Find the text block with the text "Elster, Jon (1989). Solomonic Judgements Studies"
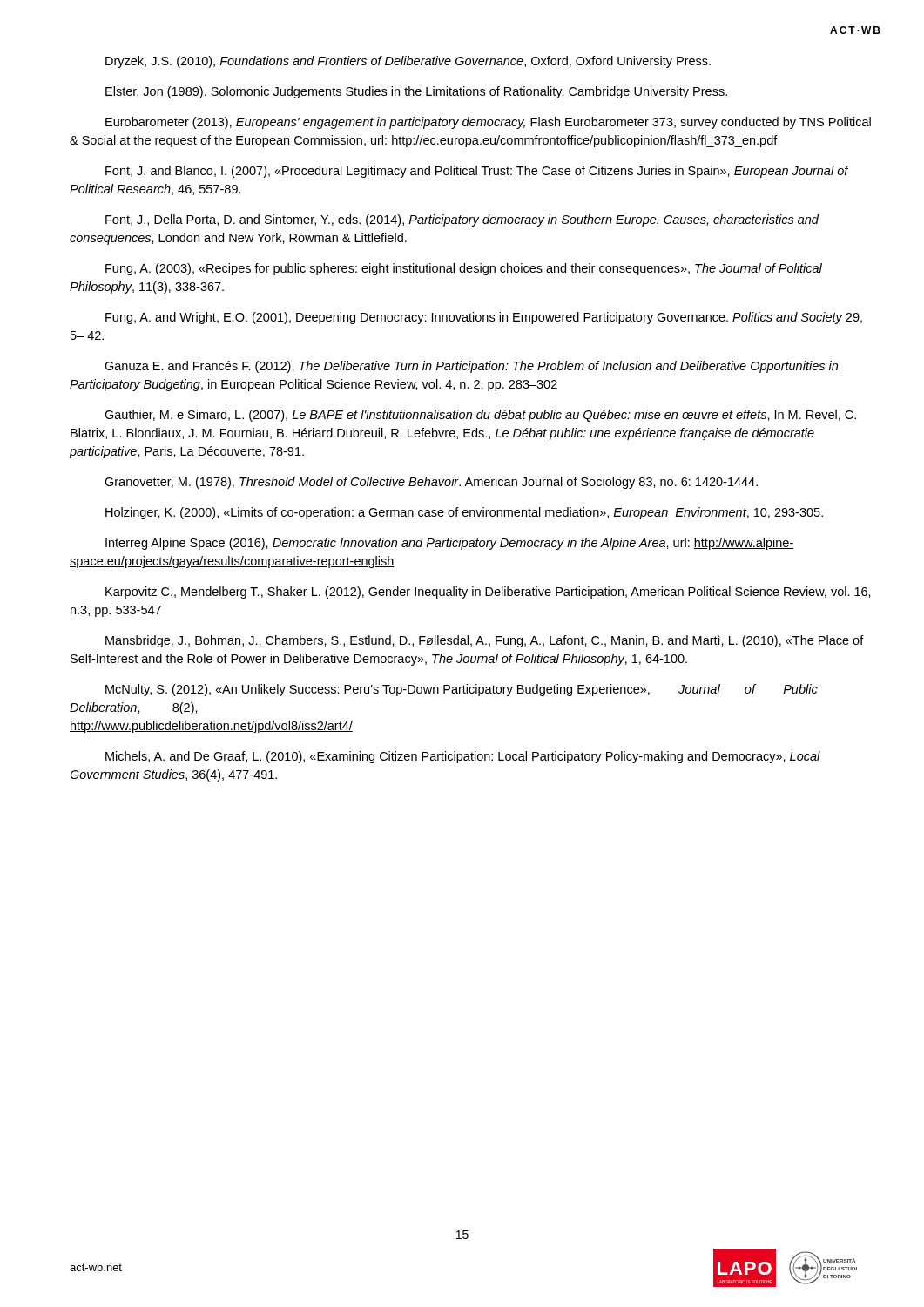 pyautogui.click(x=416, y=91)
